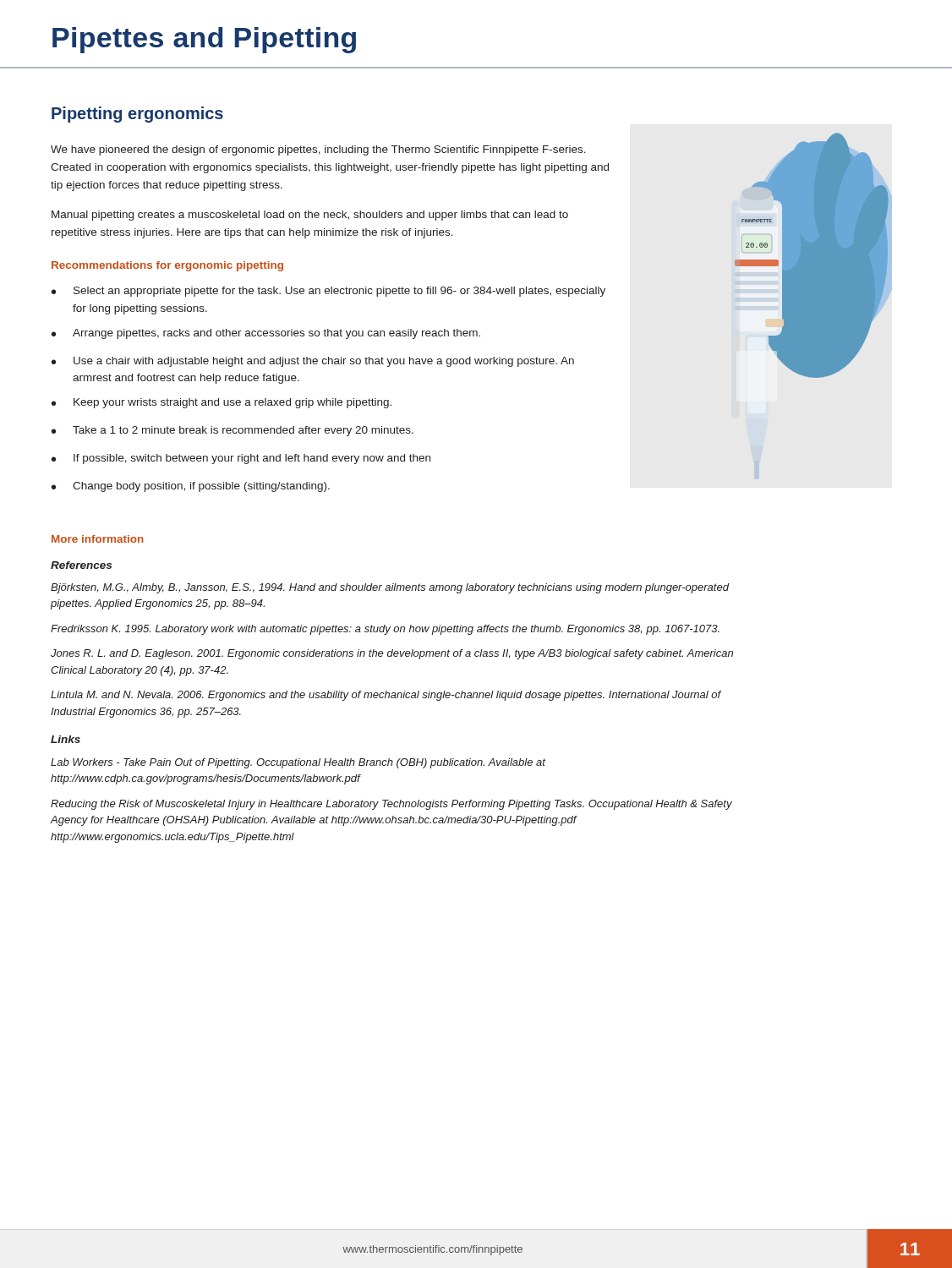This screenshot has width=952, height=1268.
Task: Point to the block beginning "• Change body"
Action: (191, 488)
